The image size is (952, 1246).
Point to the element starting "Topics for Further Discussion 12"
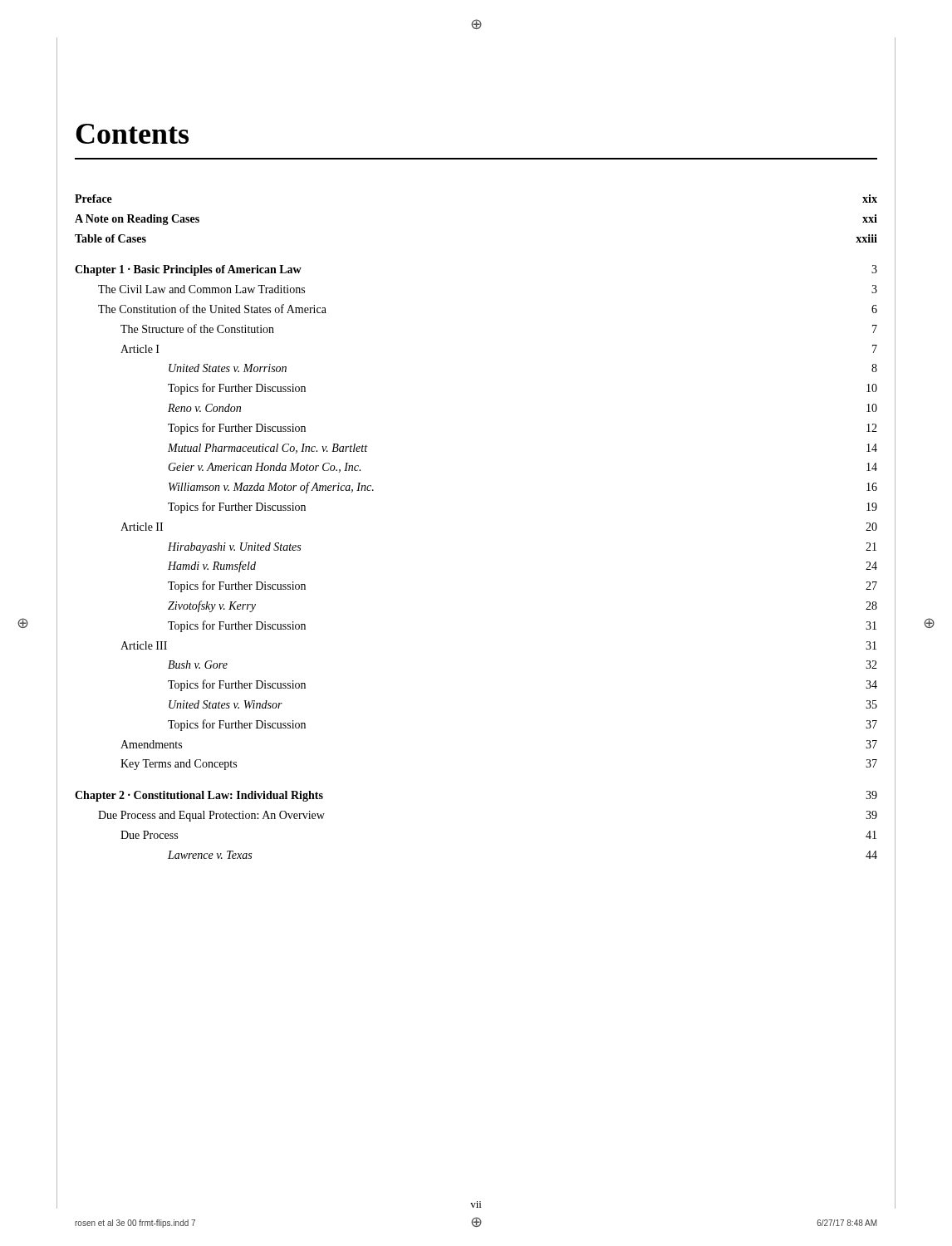[236, 428]
